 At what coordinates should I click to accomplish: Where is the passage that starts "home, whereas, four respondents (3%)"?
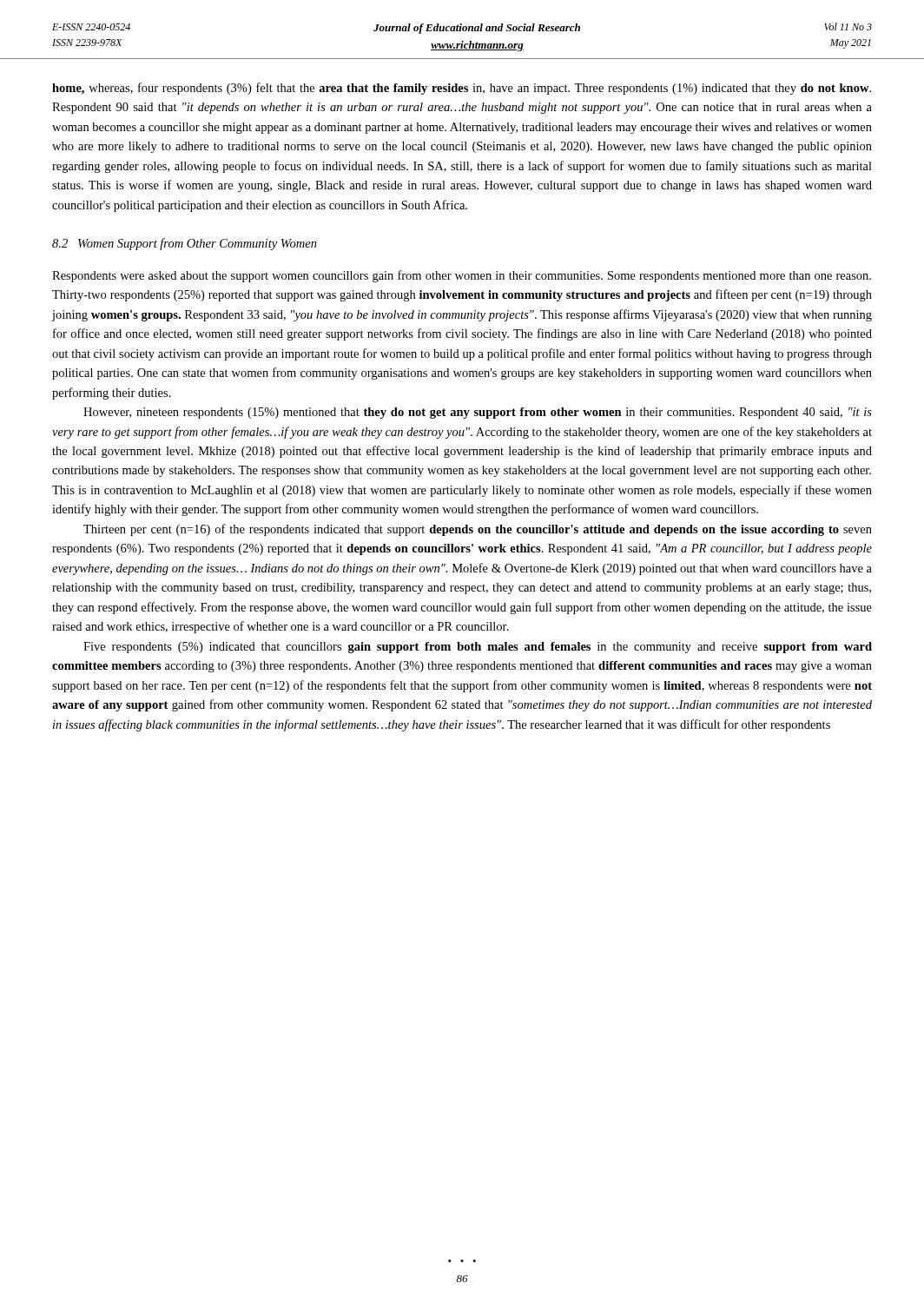coord(462,146)
